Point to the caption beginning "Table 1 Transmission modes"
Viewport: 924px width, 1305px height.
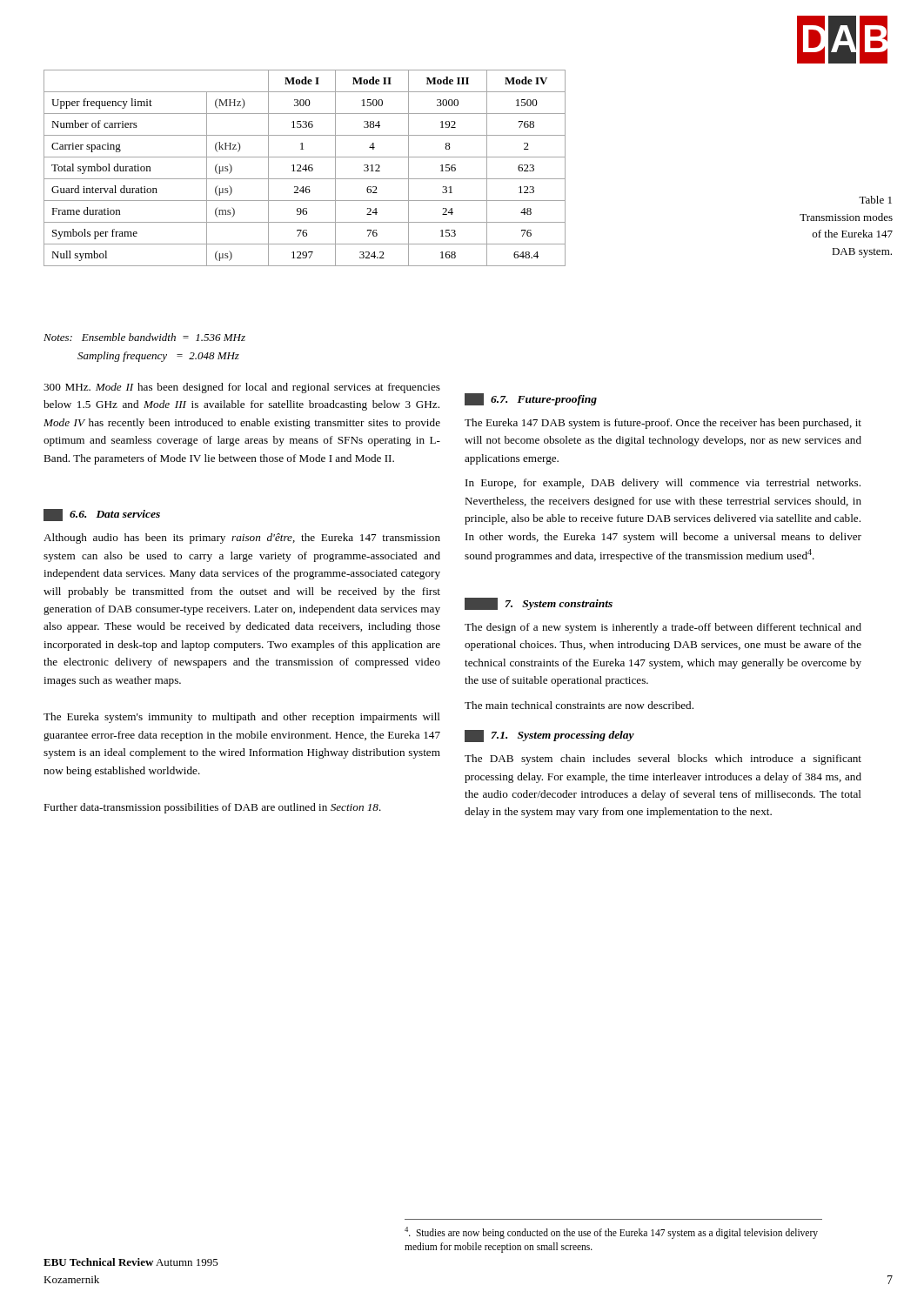[x=846, y=225]
